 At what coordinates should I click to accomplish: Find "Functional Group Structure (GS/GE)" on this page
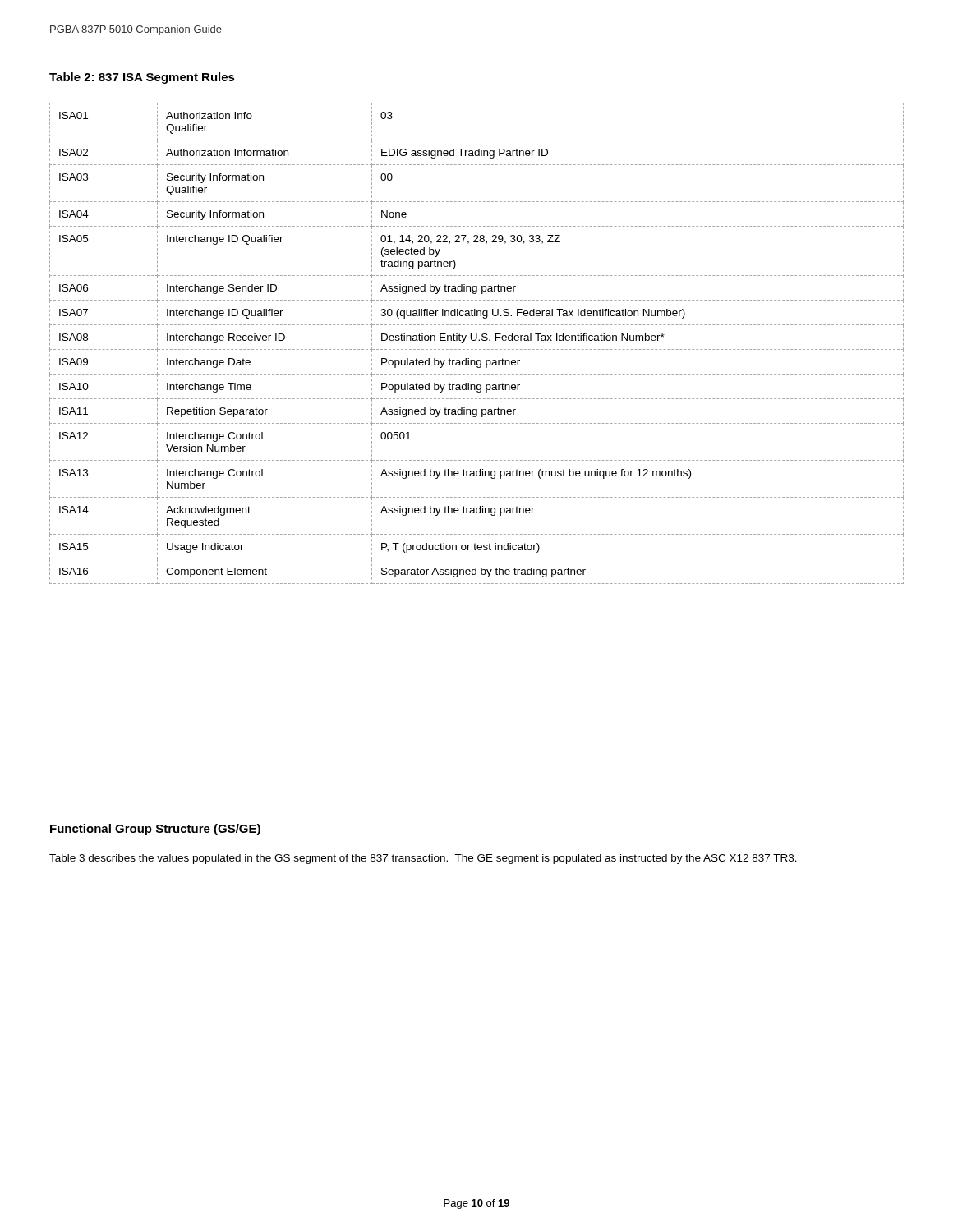[155, 828]
